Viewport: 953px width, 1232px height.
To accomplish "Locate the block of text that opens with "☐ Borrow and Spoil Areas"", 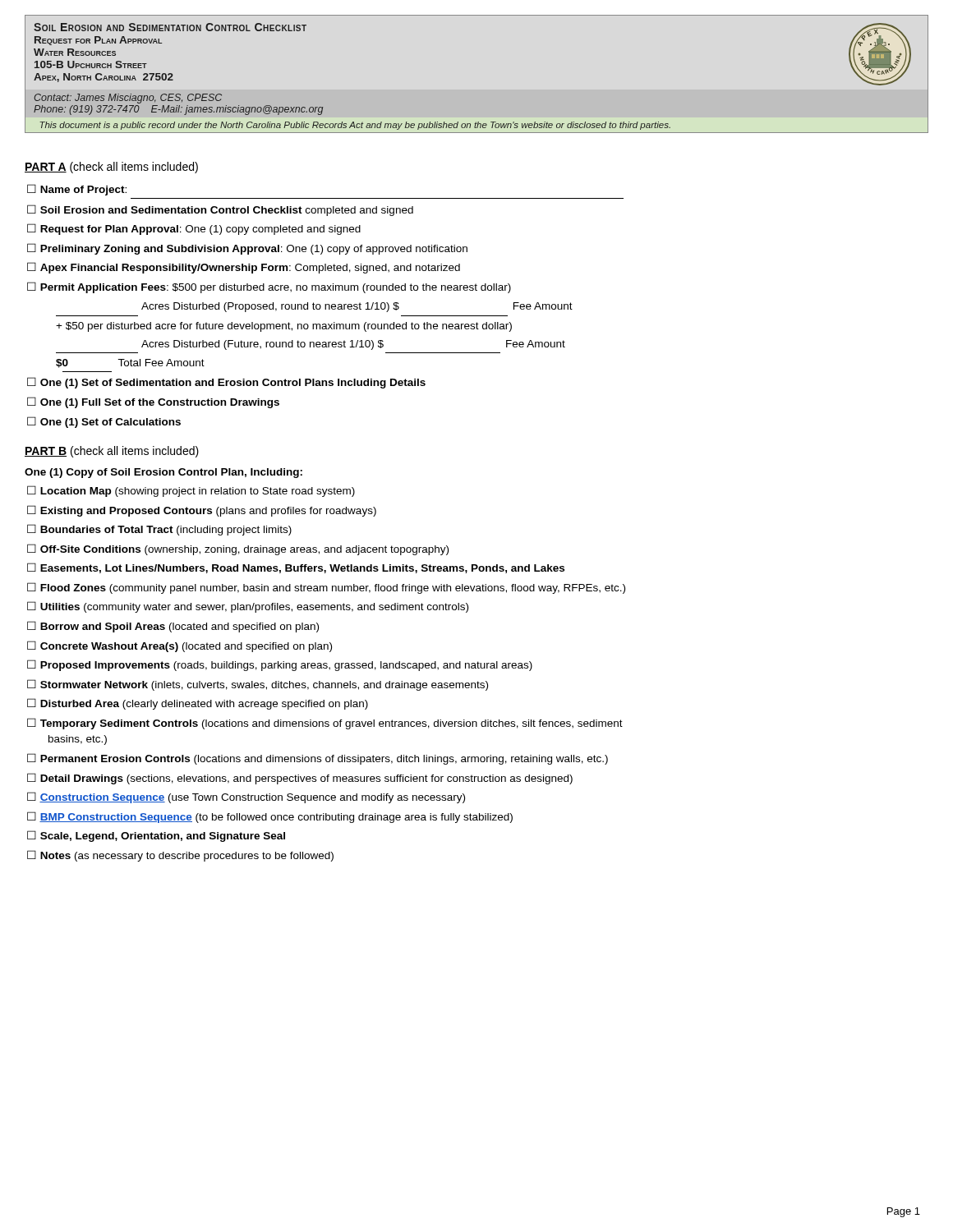I will (173, 626).
